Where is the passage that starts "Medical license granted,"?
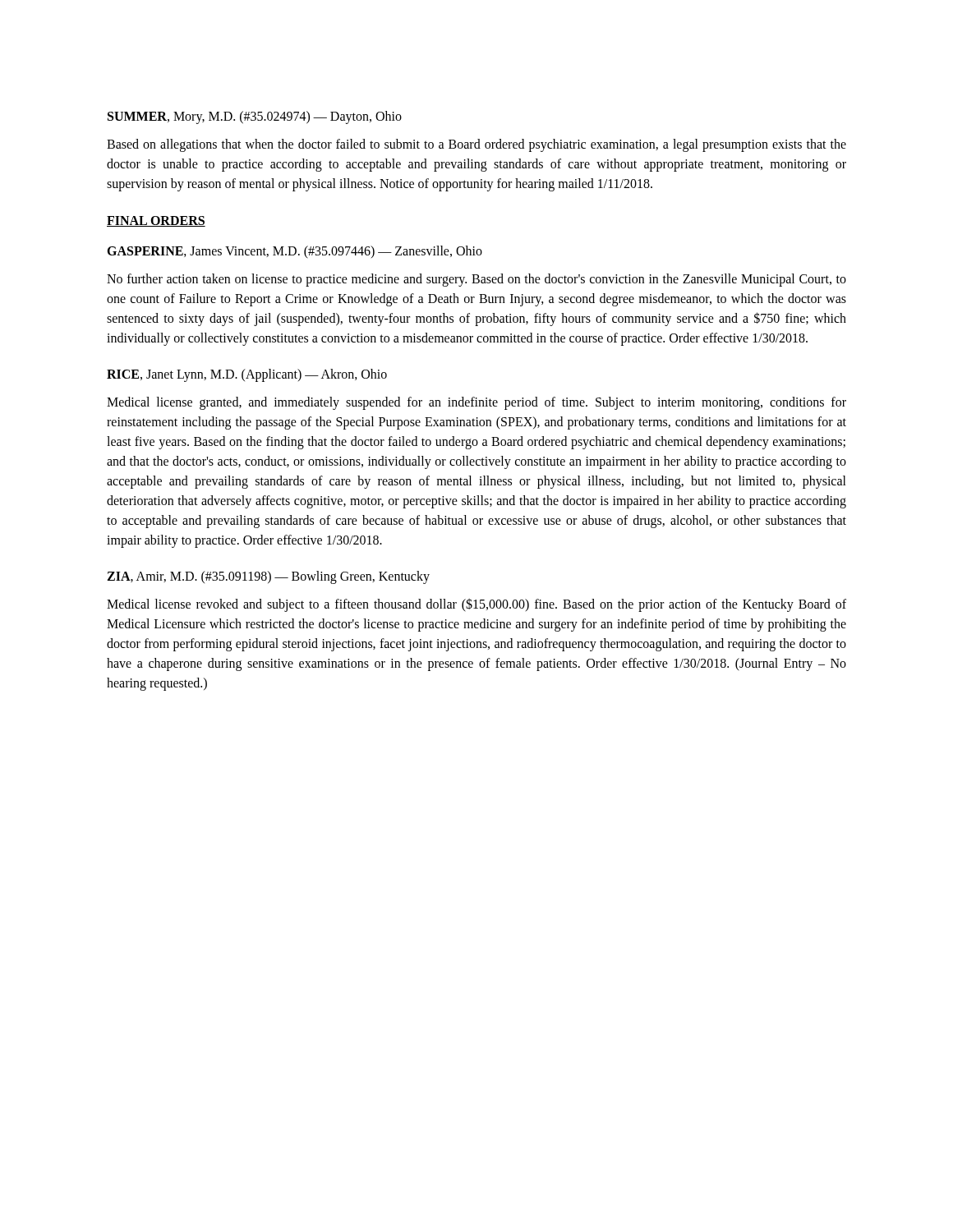The image size is (953, 1232). point(476,471)
